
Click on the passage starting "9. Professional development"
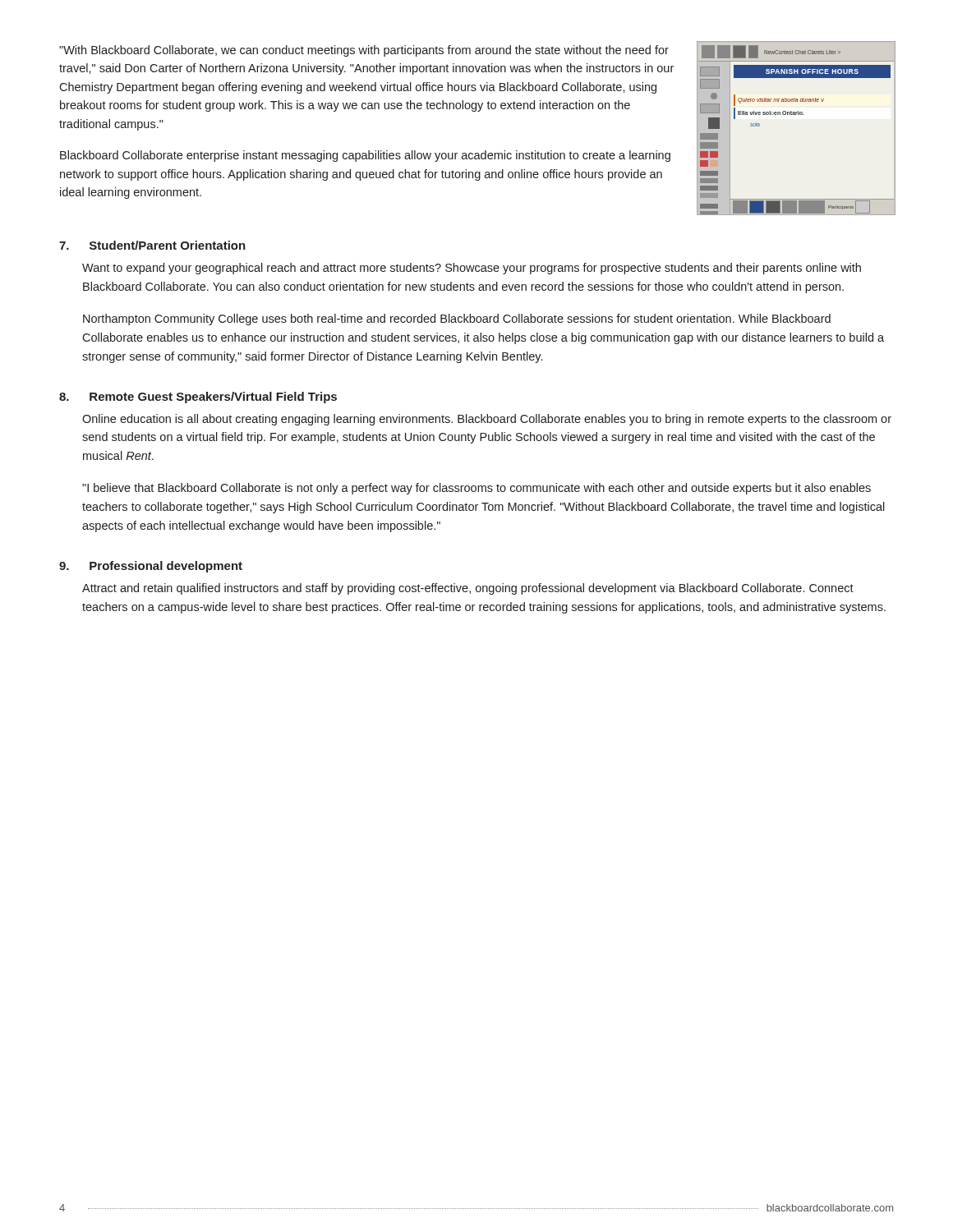pos(151,565)
